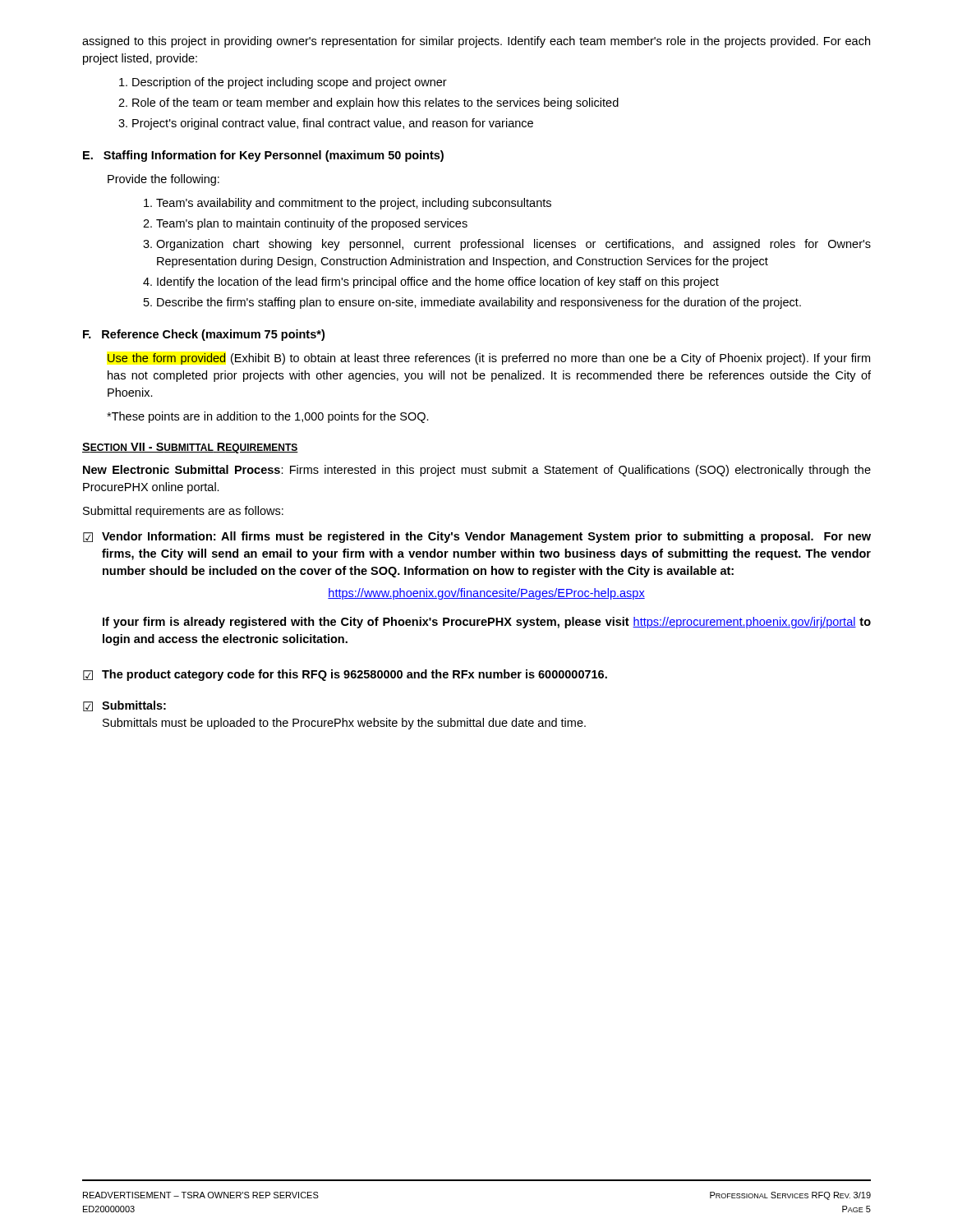Click on the block starting "New Electronic Submittal"
This screenshot has width=953, height=1232.
[x=476, y=479]
